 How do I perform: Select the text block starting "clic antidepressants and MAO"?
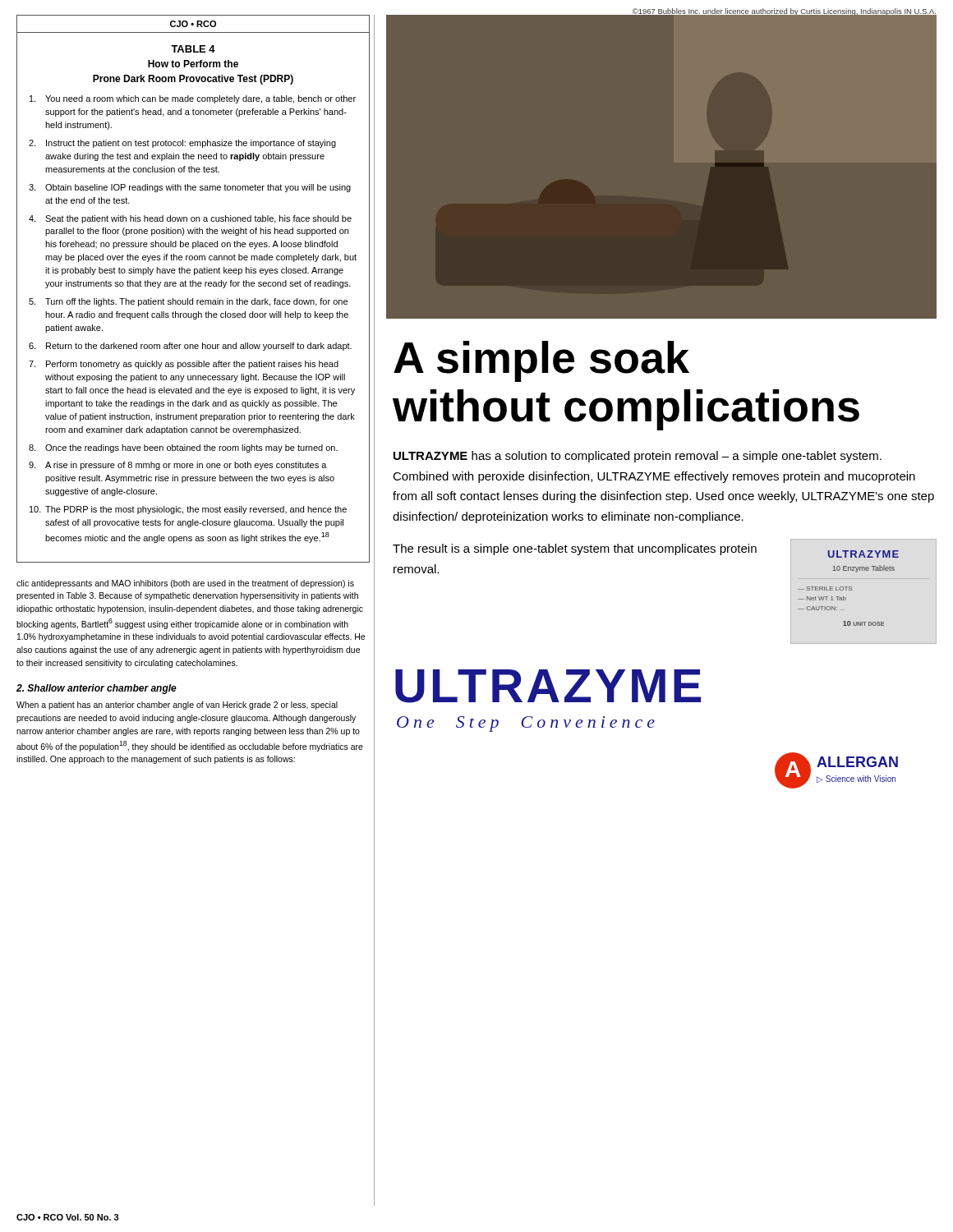click(x=191, y=623)
